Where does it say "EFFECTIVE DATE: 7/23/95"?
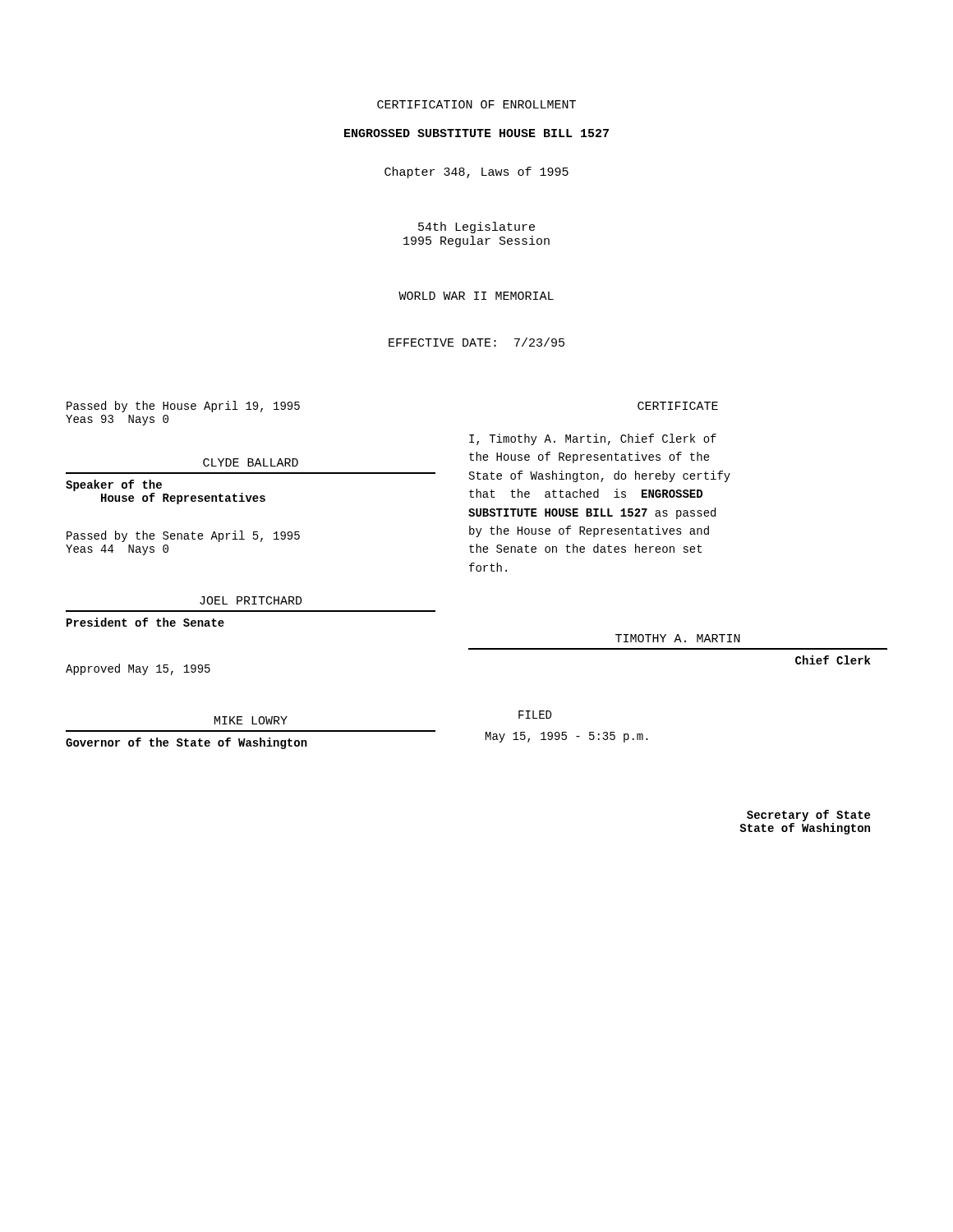The width and height of the screenshot is (953, 1232). click(476, 344)
